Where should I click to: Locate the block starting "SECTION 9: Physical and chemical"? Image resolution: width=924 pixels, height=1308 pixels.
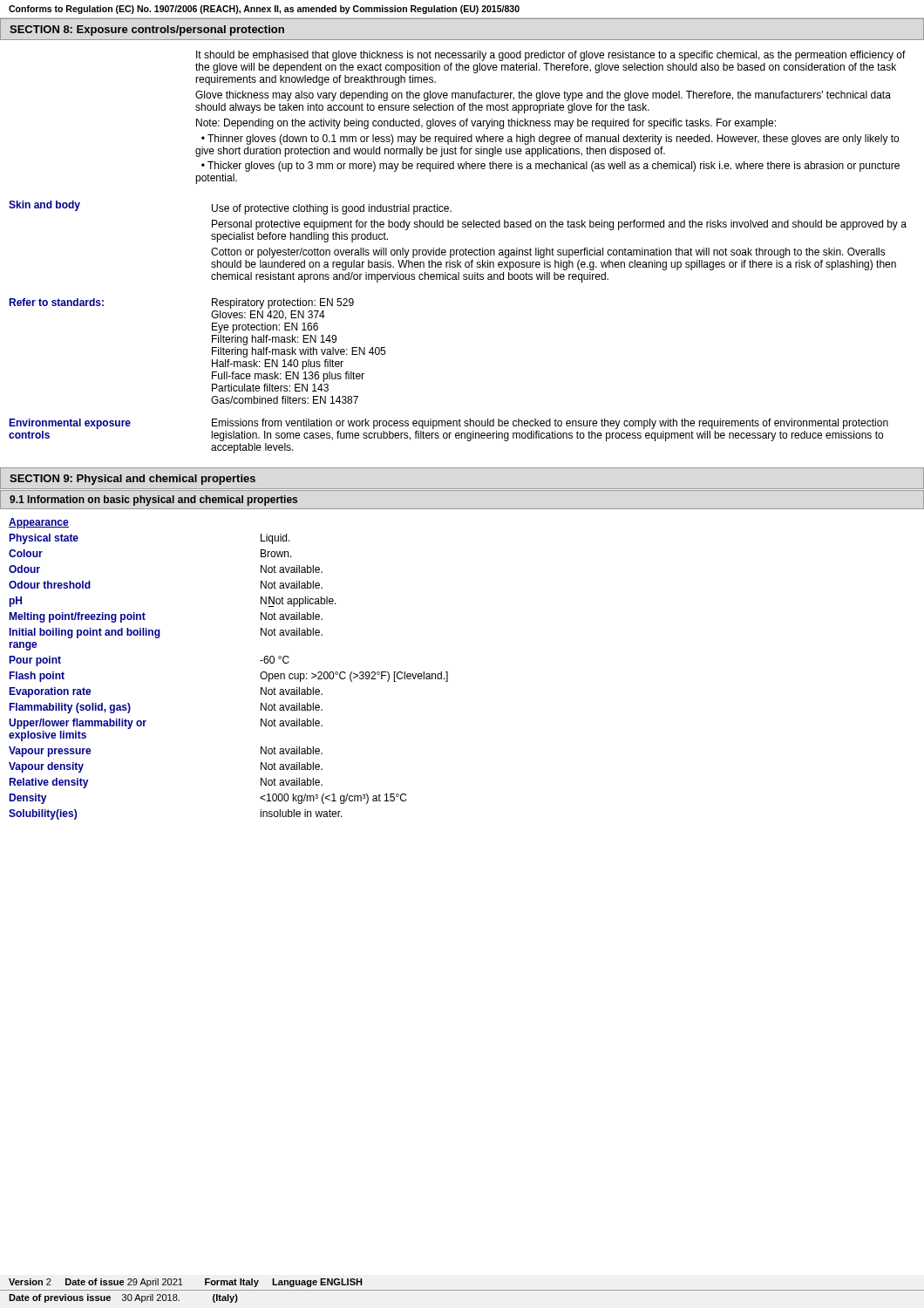133,478
